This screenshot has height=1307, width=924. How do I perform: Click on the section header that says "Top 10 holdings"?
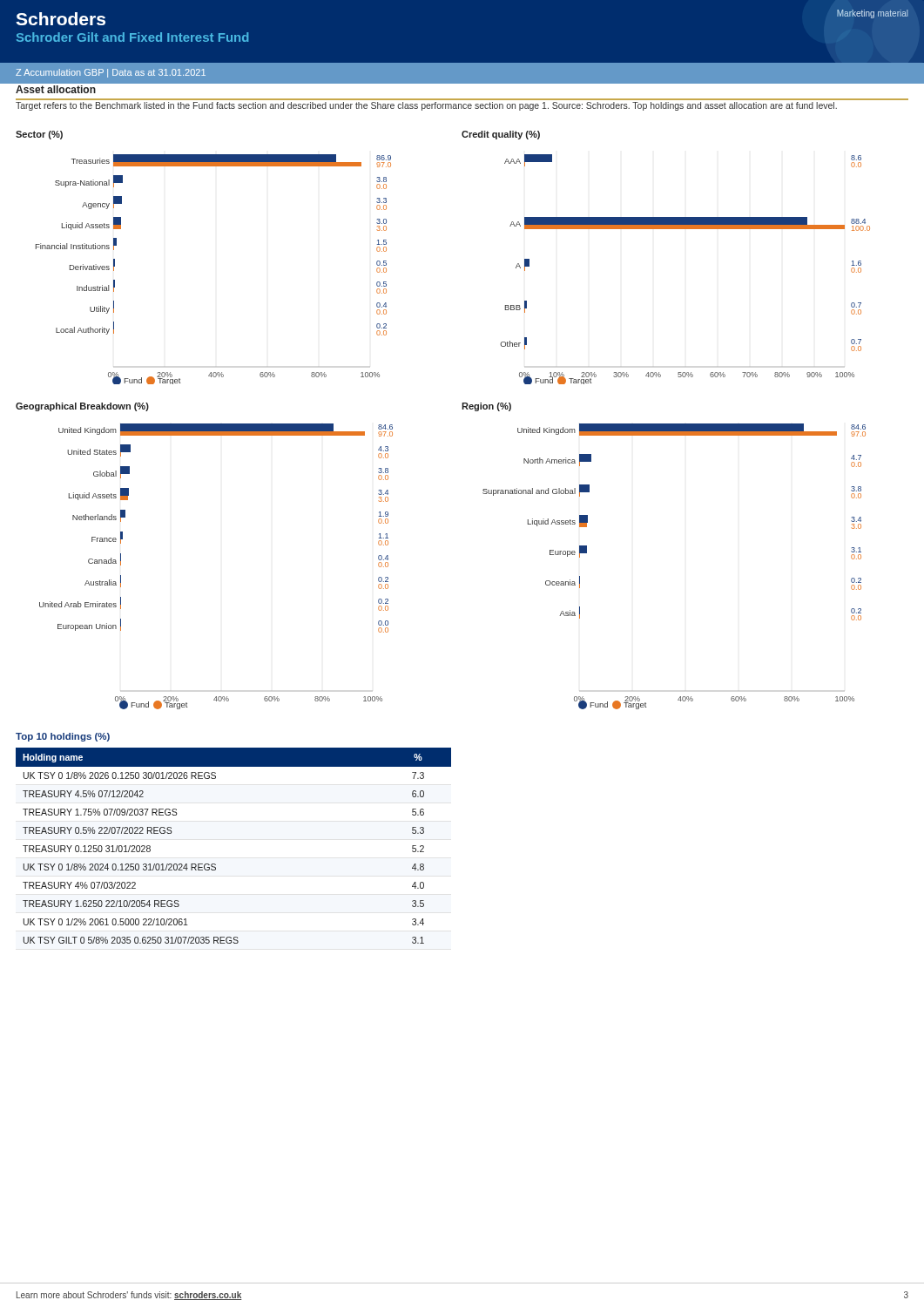63,736
